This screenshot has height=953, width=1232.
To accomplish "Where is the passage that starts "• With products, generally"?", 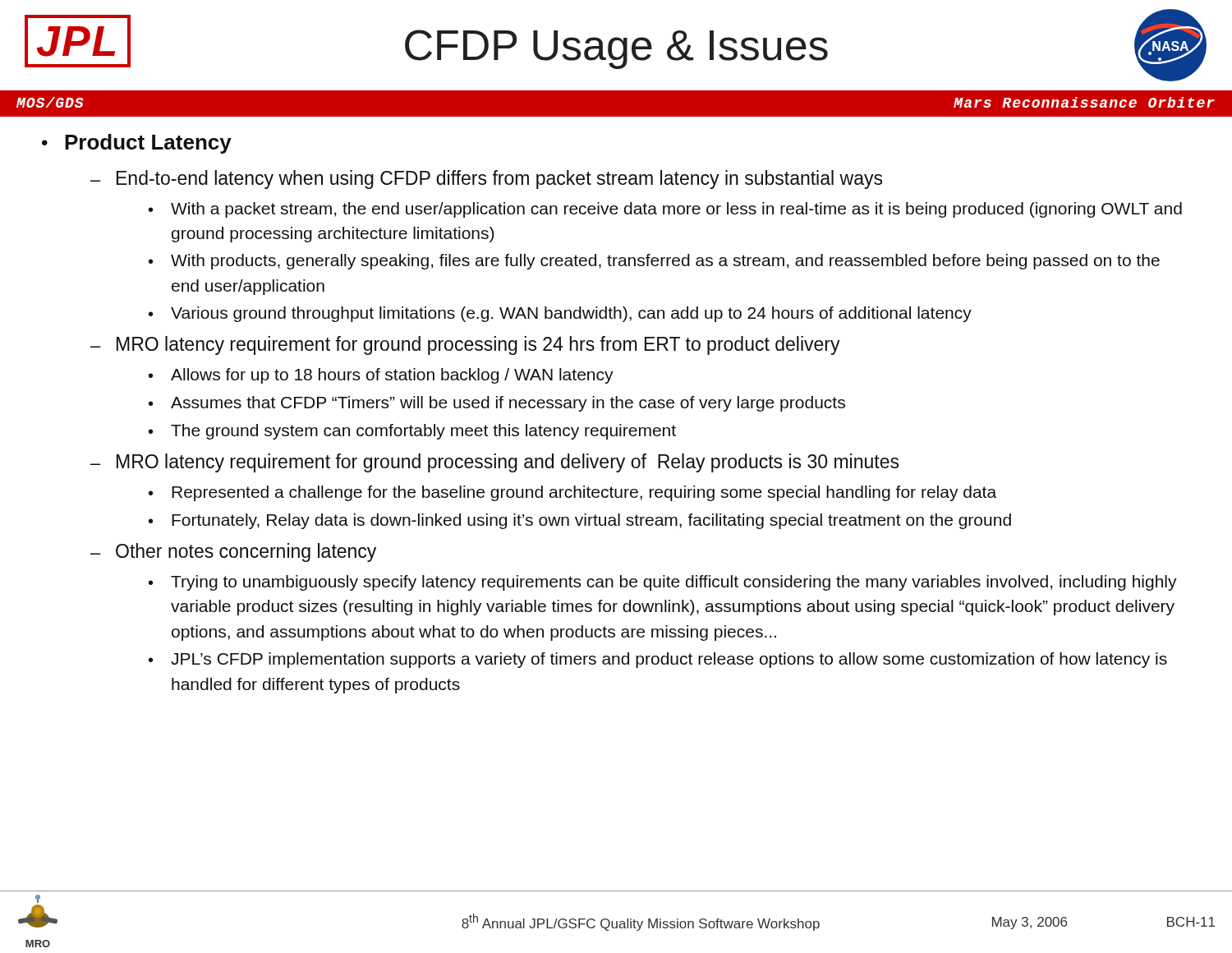I will pos(669,273).
